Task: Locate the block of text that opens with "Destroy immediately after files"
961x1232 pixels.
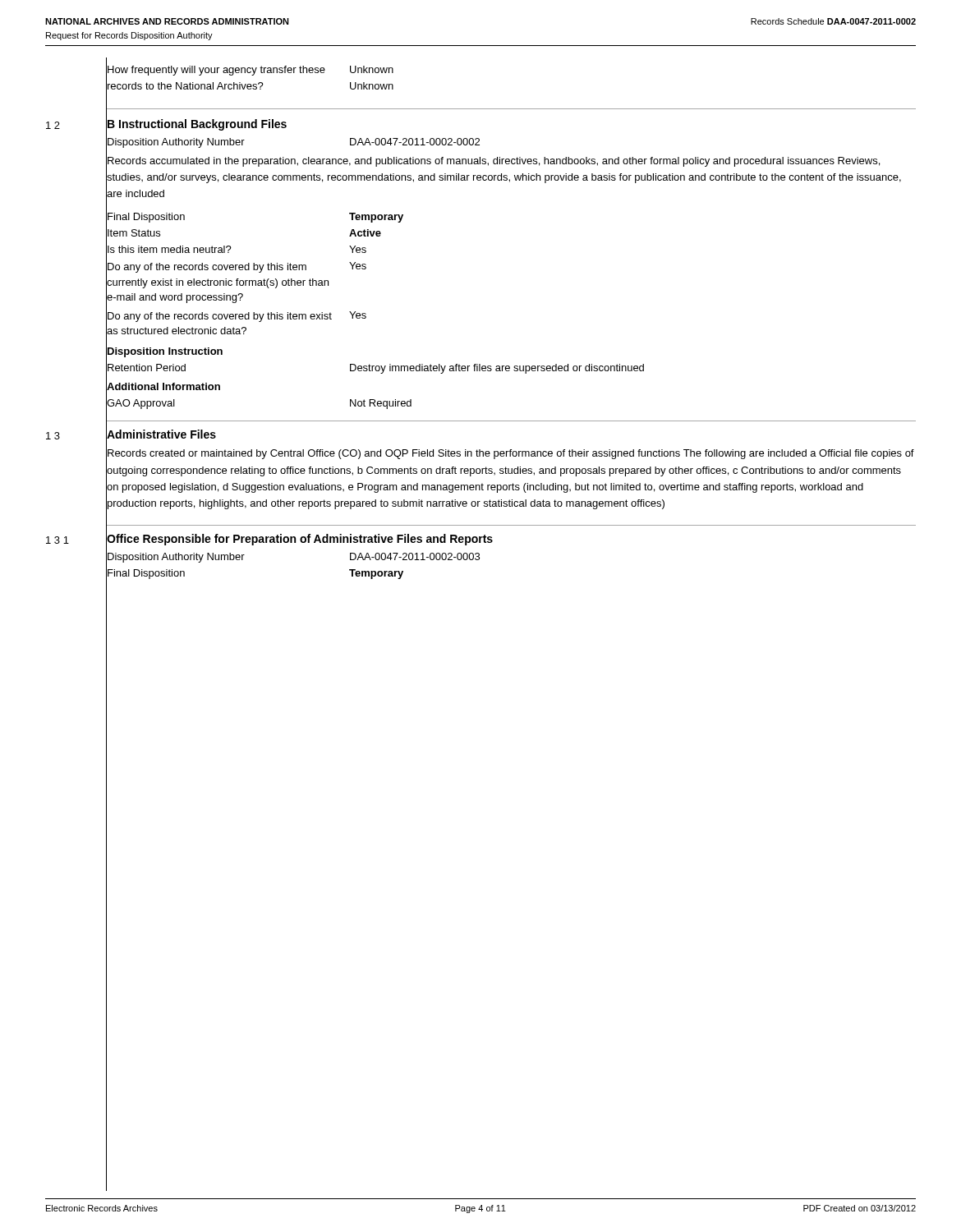Action: pyautogui.click(x=497, y=368)
